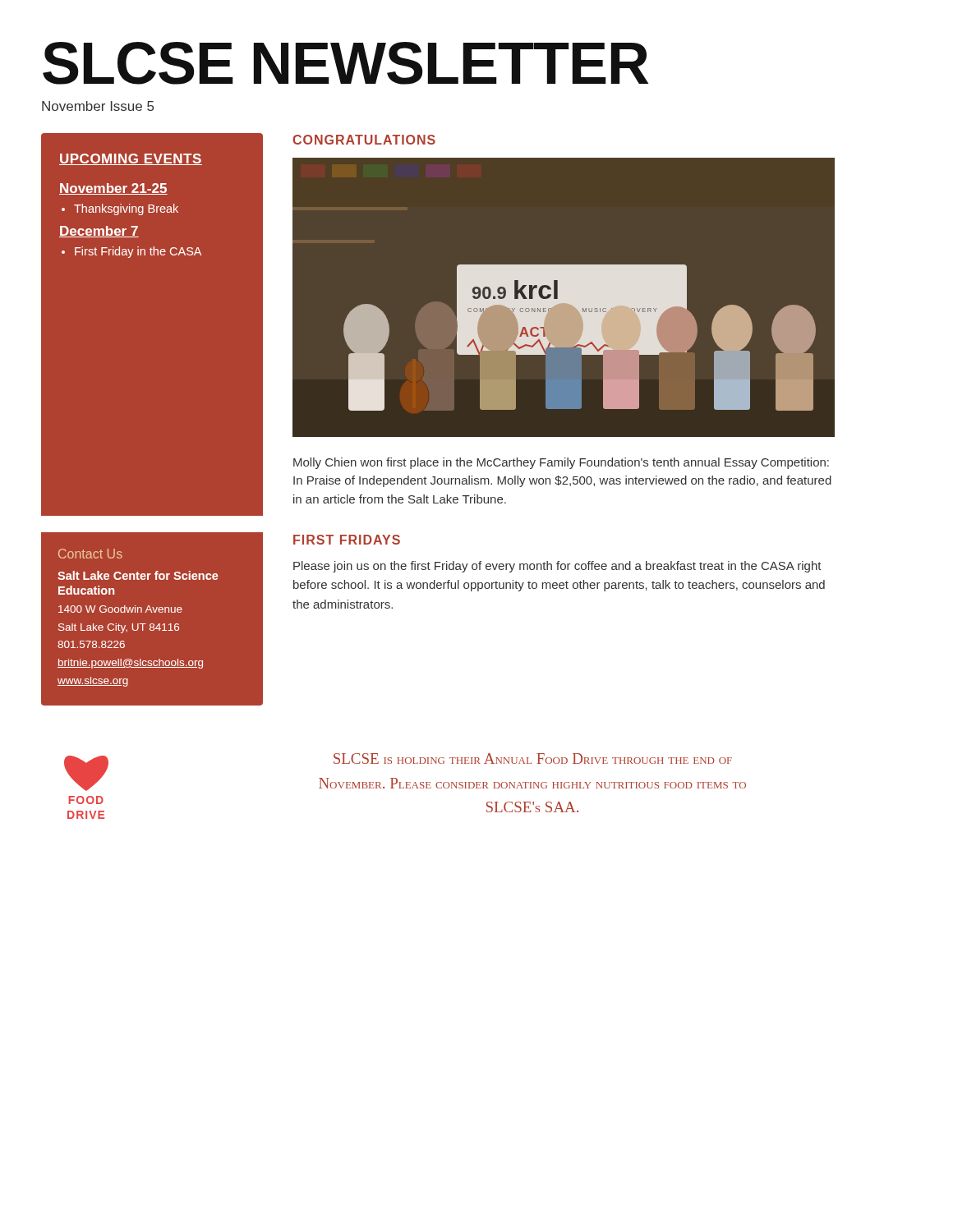This screenshot has height=1232, width=953.
Task: Find "First Friday in the CASA" on this page
Action: (159, 251)
